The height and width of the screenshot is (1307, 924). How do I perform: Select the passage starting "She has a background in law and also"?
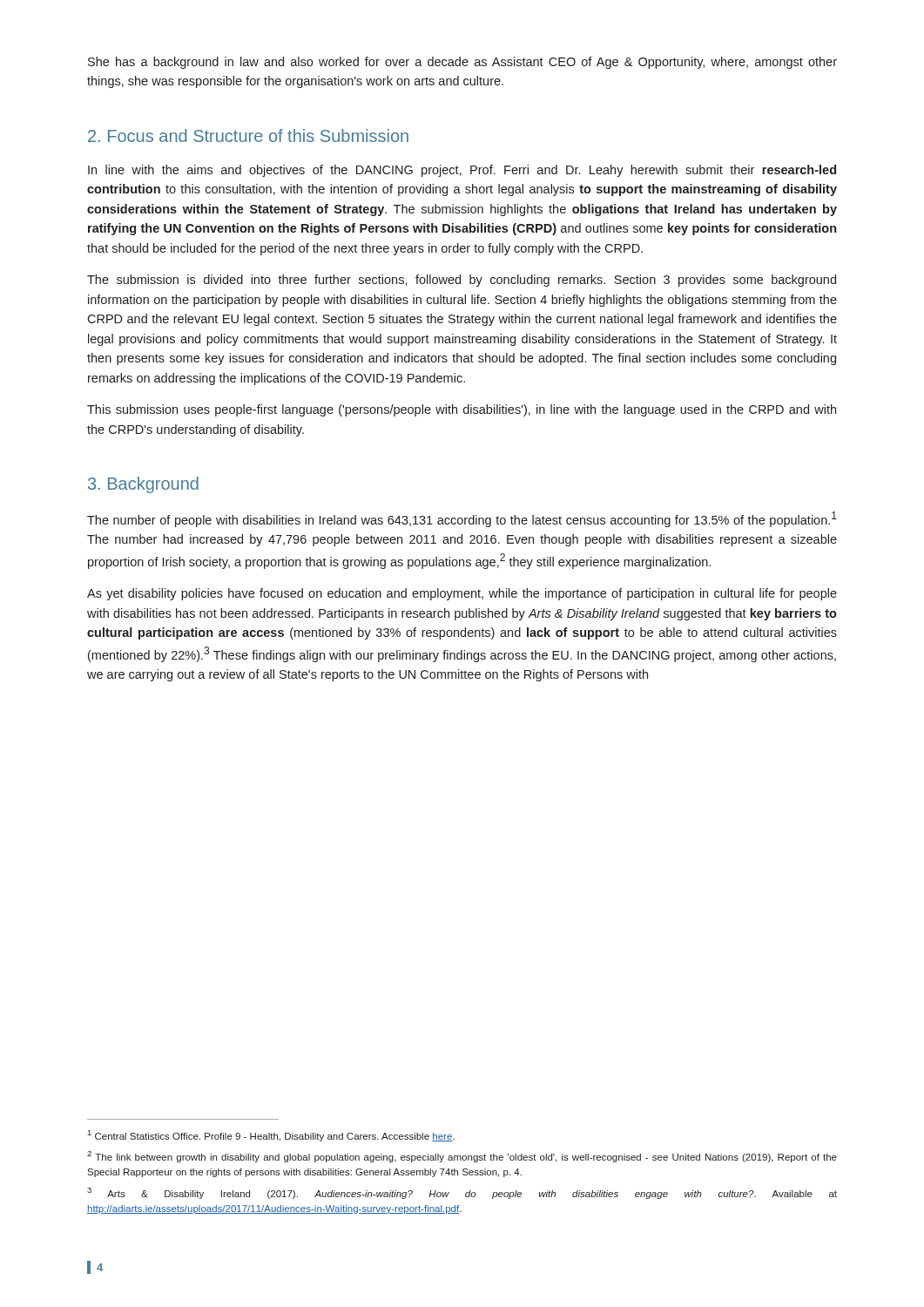point(462,72)
